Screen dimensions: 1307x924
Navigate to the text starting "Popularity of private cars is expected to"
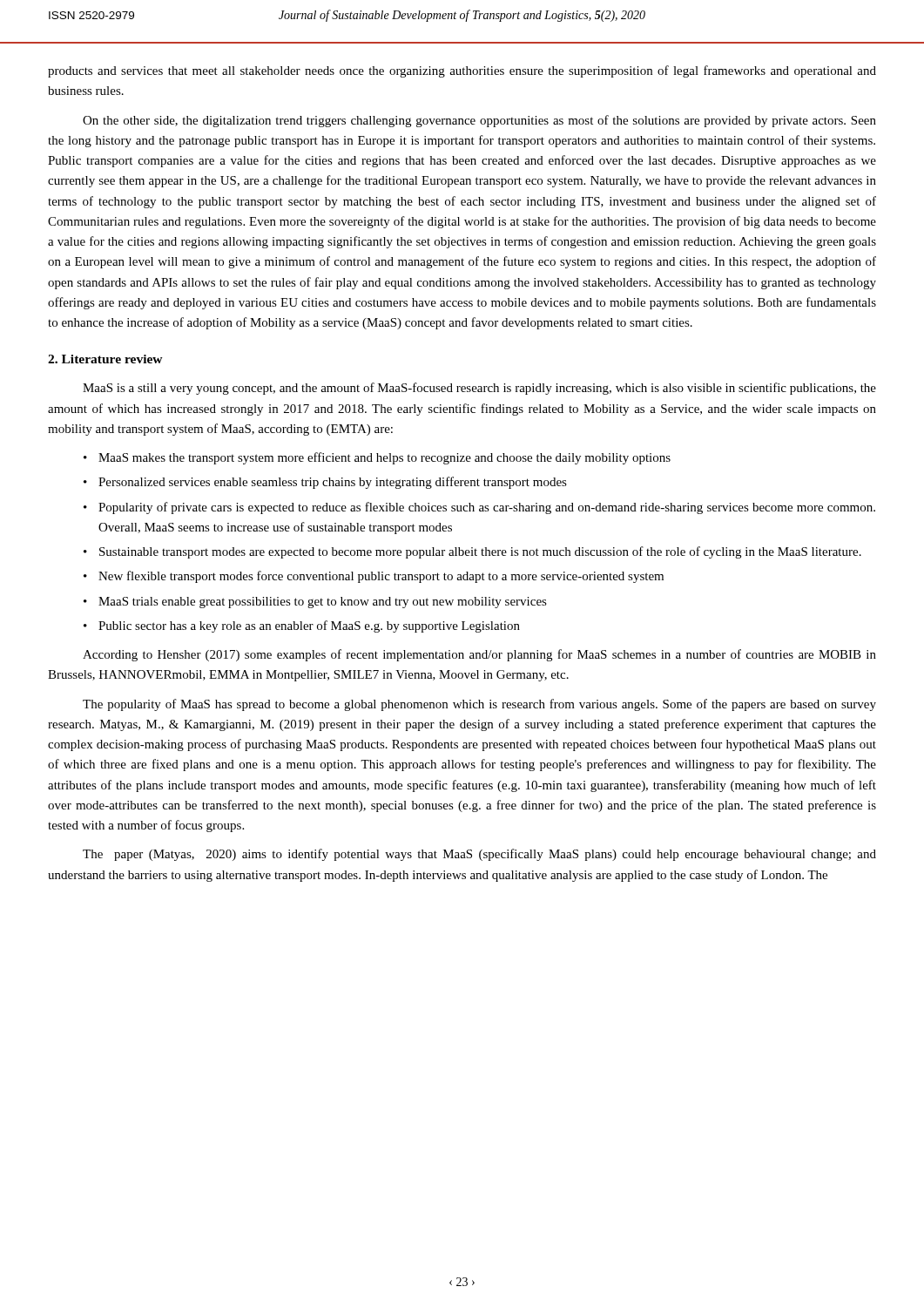pos(479,517)
